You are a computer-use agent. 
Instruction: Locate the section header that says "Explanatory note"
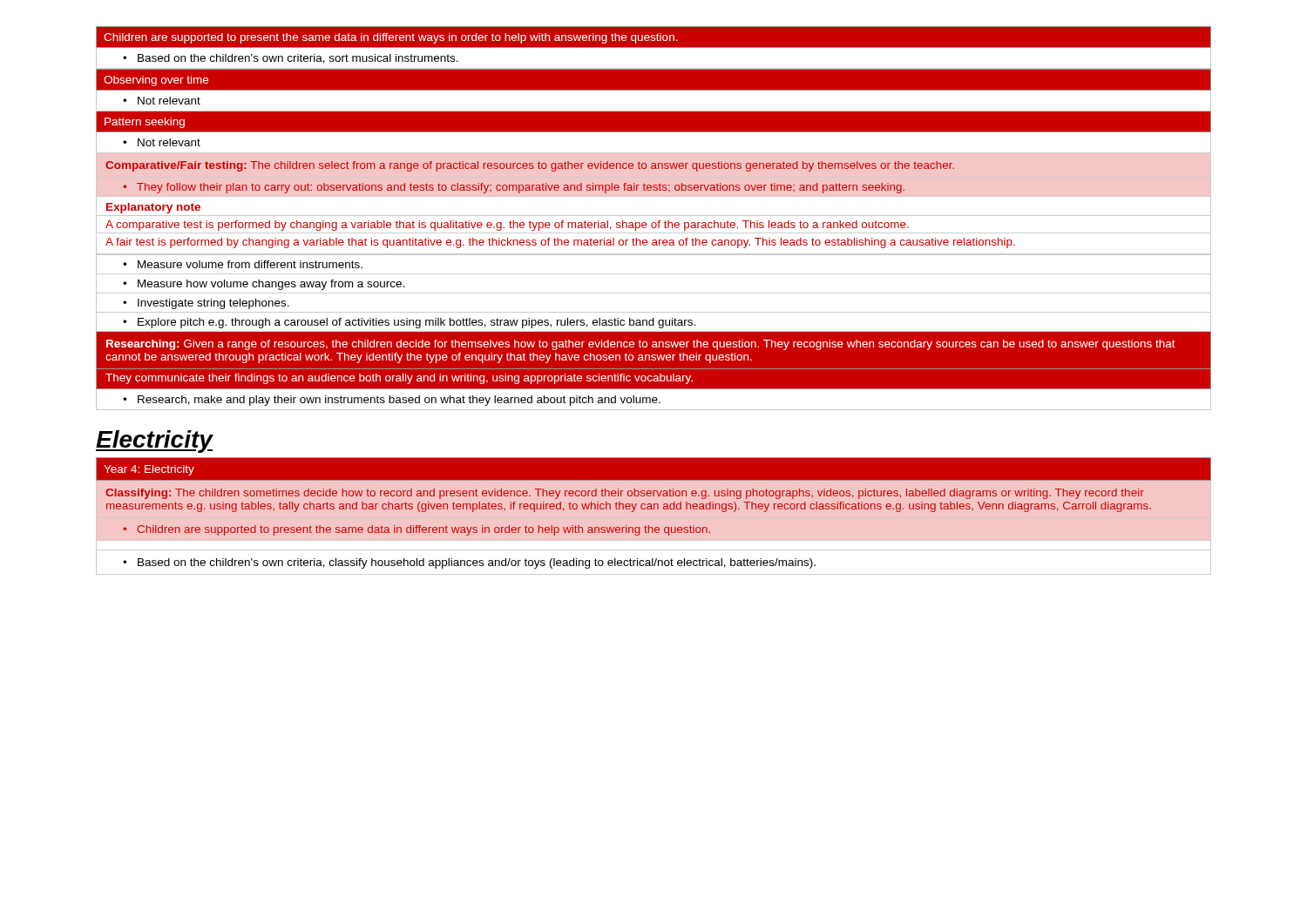(x=153, y=207)
